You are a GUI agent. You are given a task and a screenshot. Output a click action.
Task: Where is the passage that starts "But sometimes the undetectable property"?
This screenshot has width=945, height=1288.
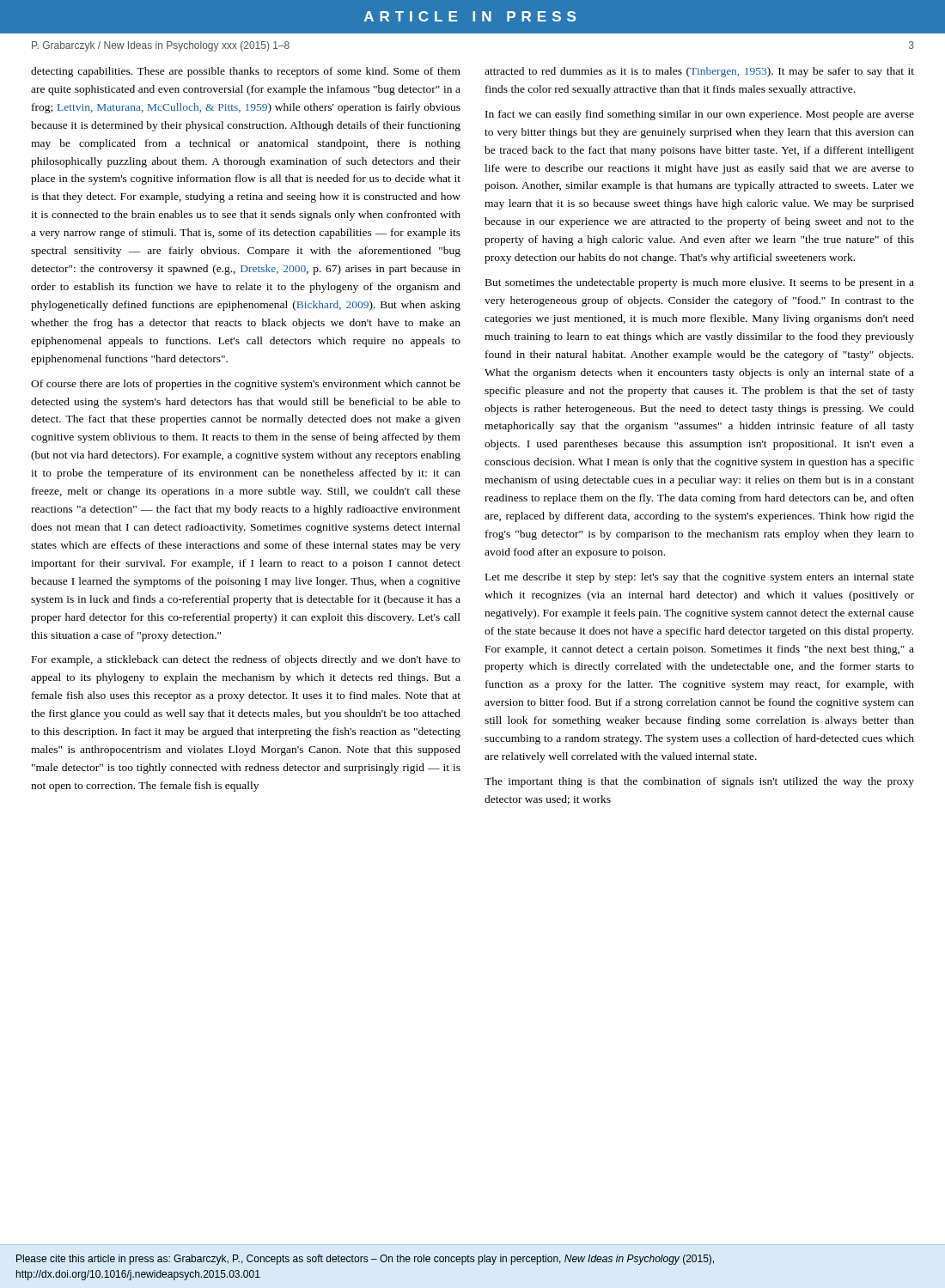click(x=699, y=418)
